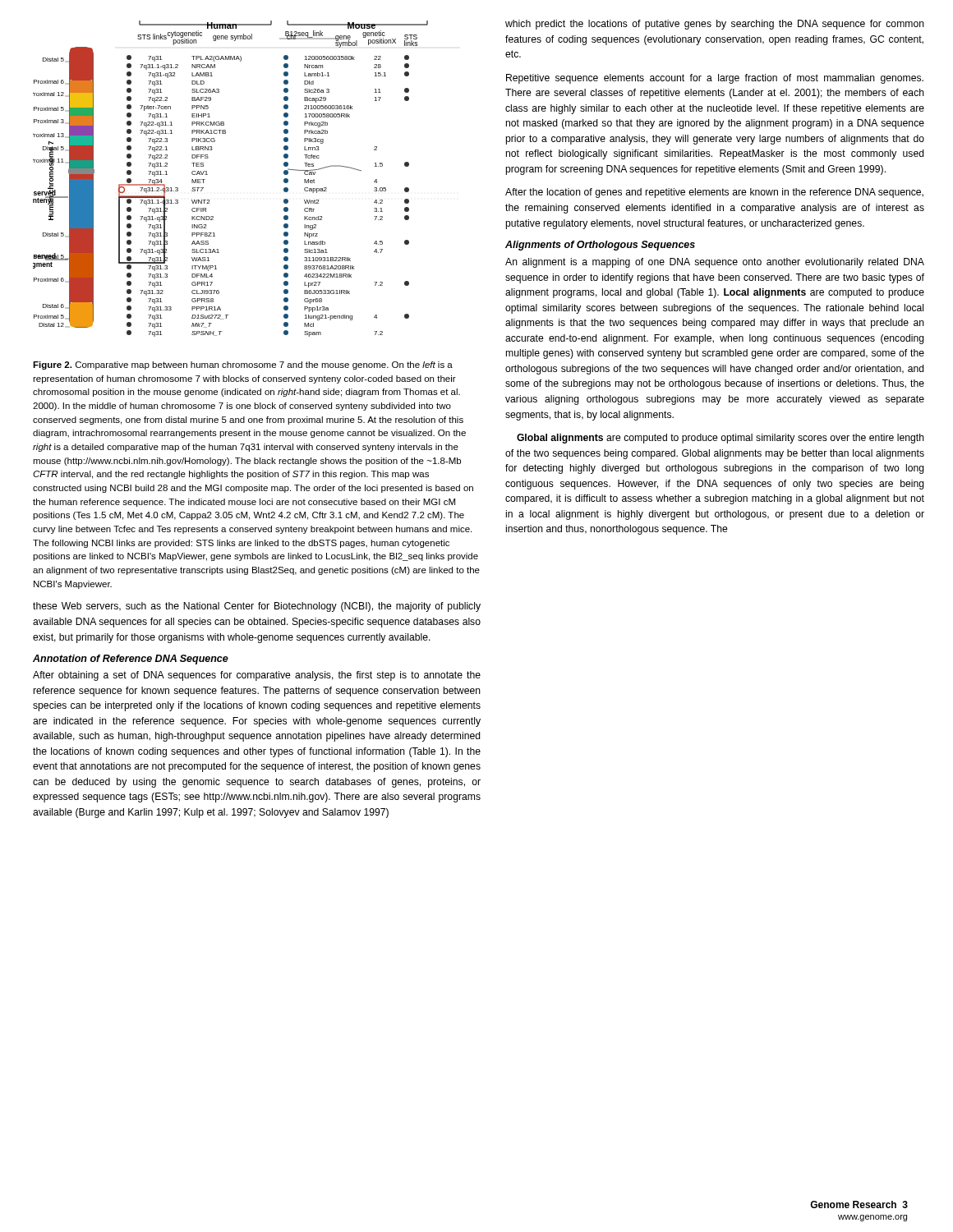Point to the text starting "Annotation of Reference DNA Sequence"
Image resolution: width=953 pixels, height=1232 pixels.
point(131,659)
